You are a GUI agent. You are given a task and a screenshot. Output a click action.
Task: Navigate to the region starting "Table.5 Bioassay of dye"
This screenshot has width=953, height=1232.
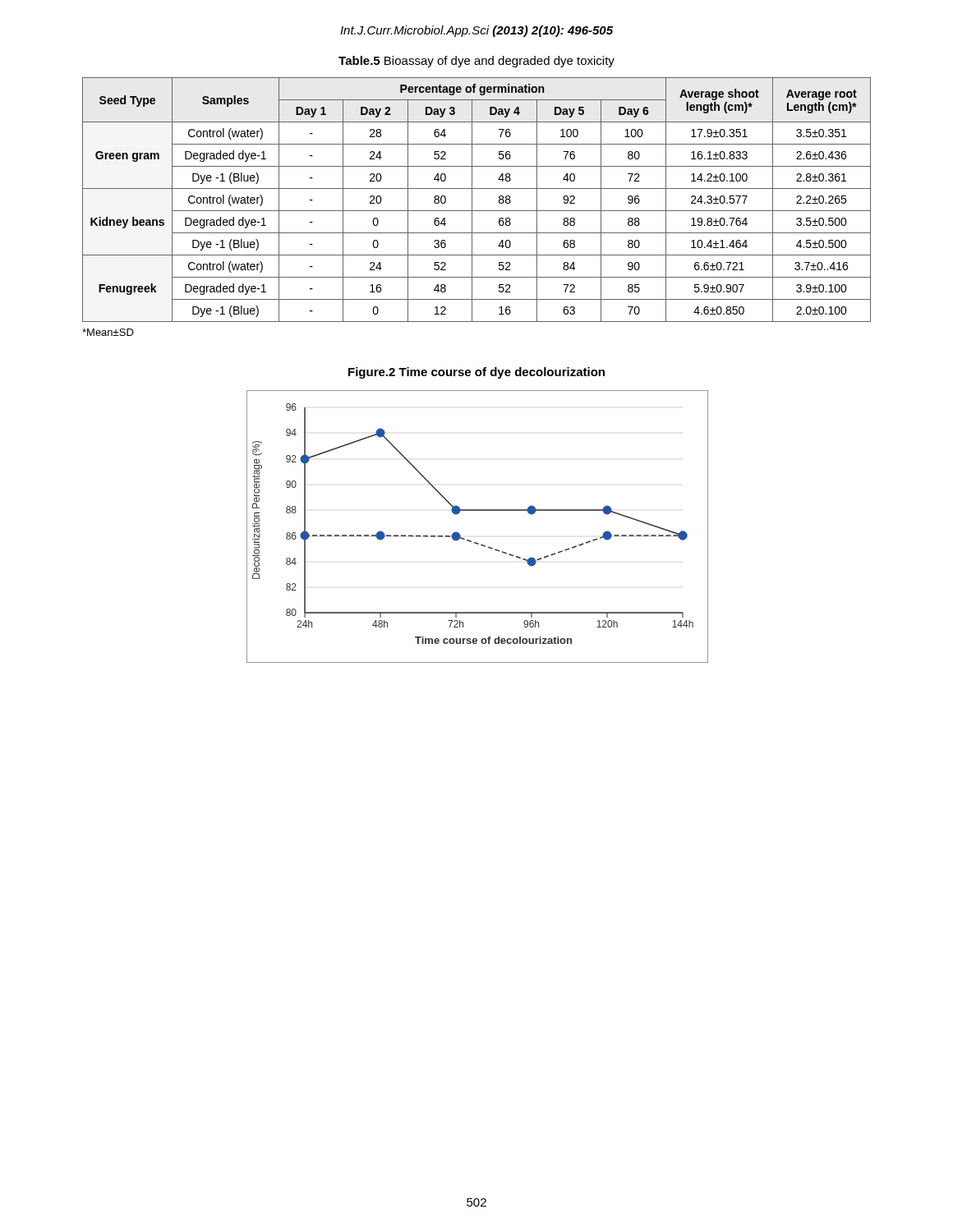point(476,60)
